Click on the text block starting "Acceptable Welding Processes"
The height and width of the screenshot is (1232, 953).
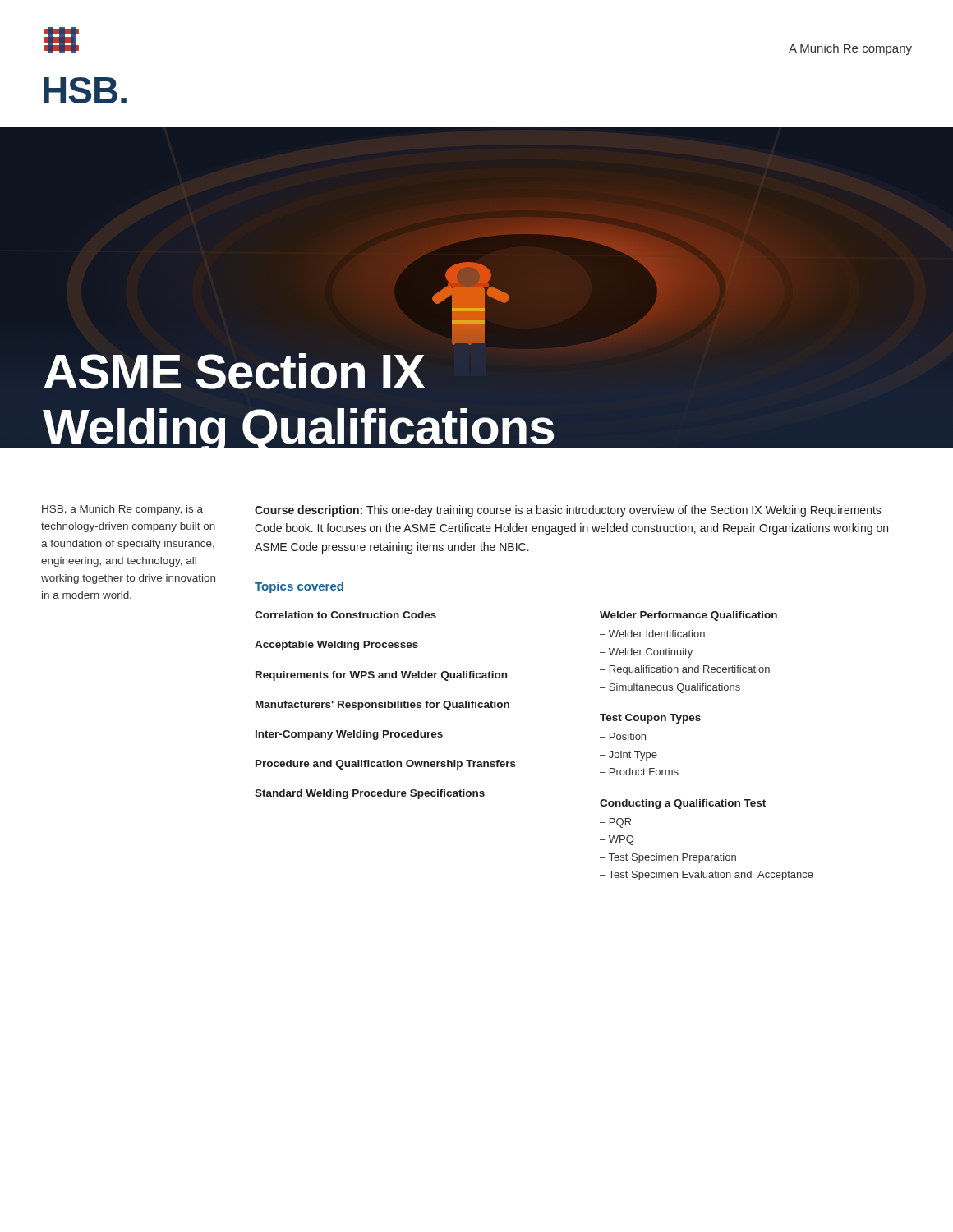(x=411, y=645)
